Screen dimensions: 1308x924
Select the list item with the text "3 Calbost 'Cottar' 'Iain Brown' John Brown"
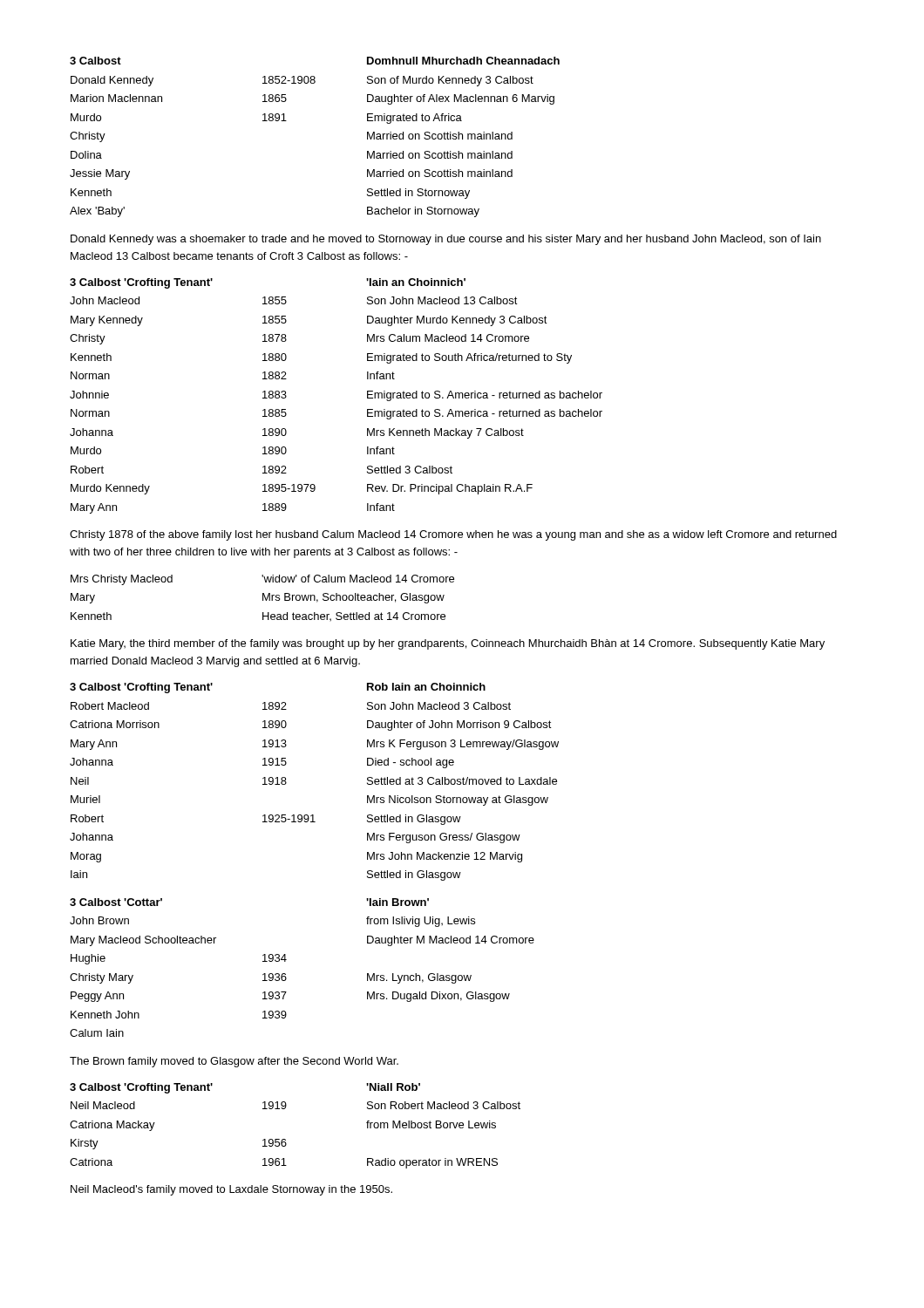(462, 968)
